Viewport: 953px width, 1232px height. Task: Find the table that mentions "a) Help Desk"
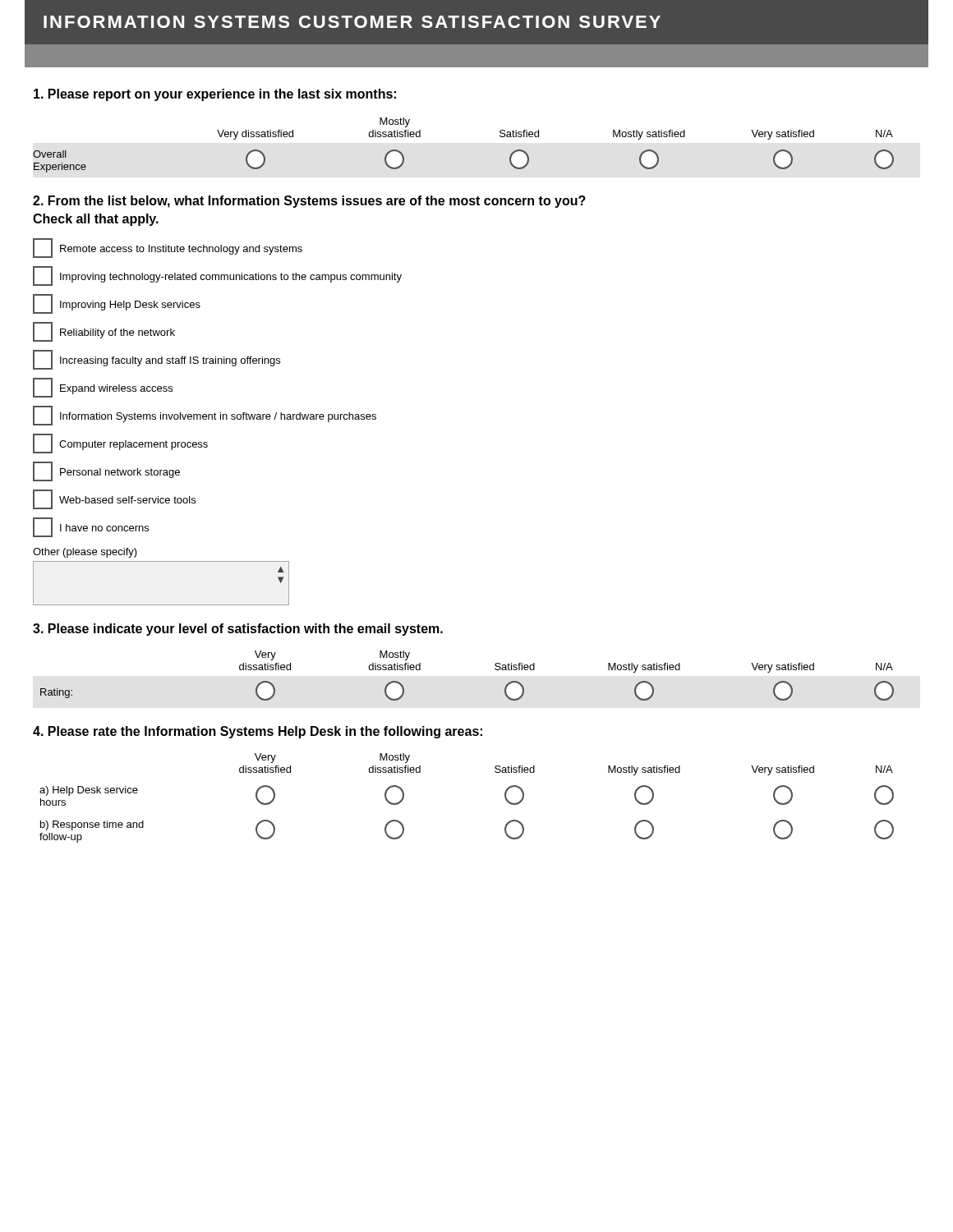click(x=476, y=798)
